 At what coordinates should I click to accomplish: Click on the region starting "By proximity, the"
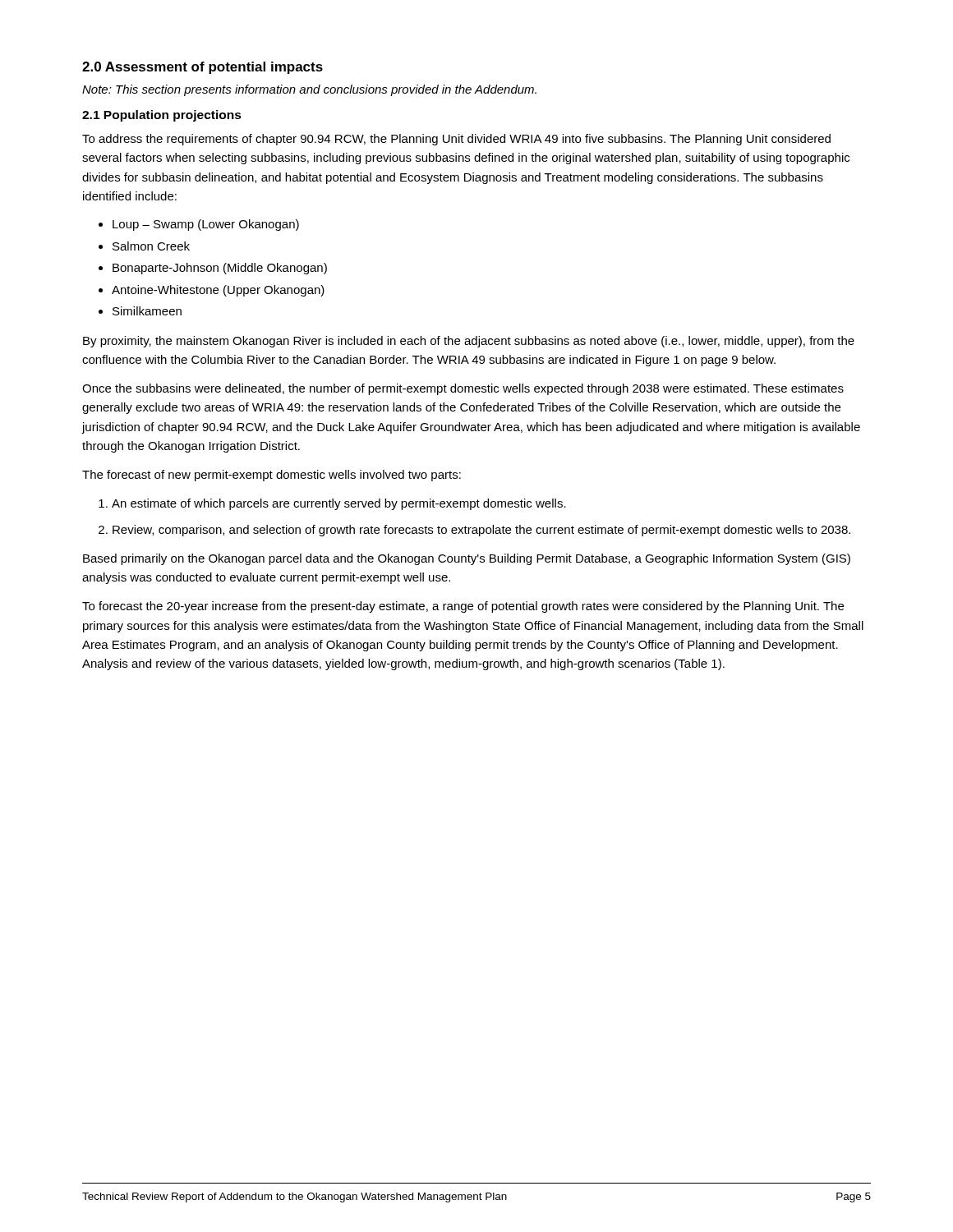click(468, 350)
